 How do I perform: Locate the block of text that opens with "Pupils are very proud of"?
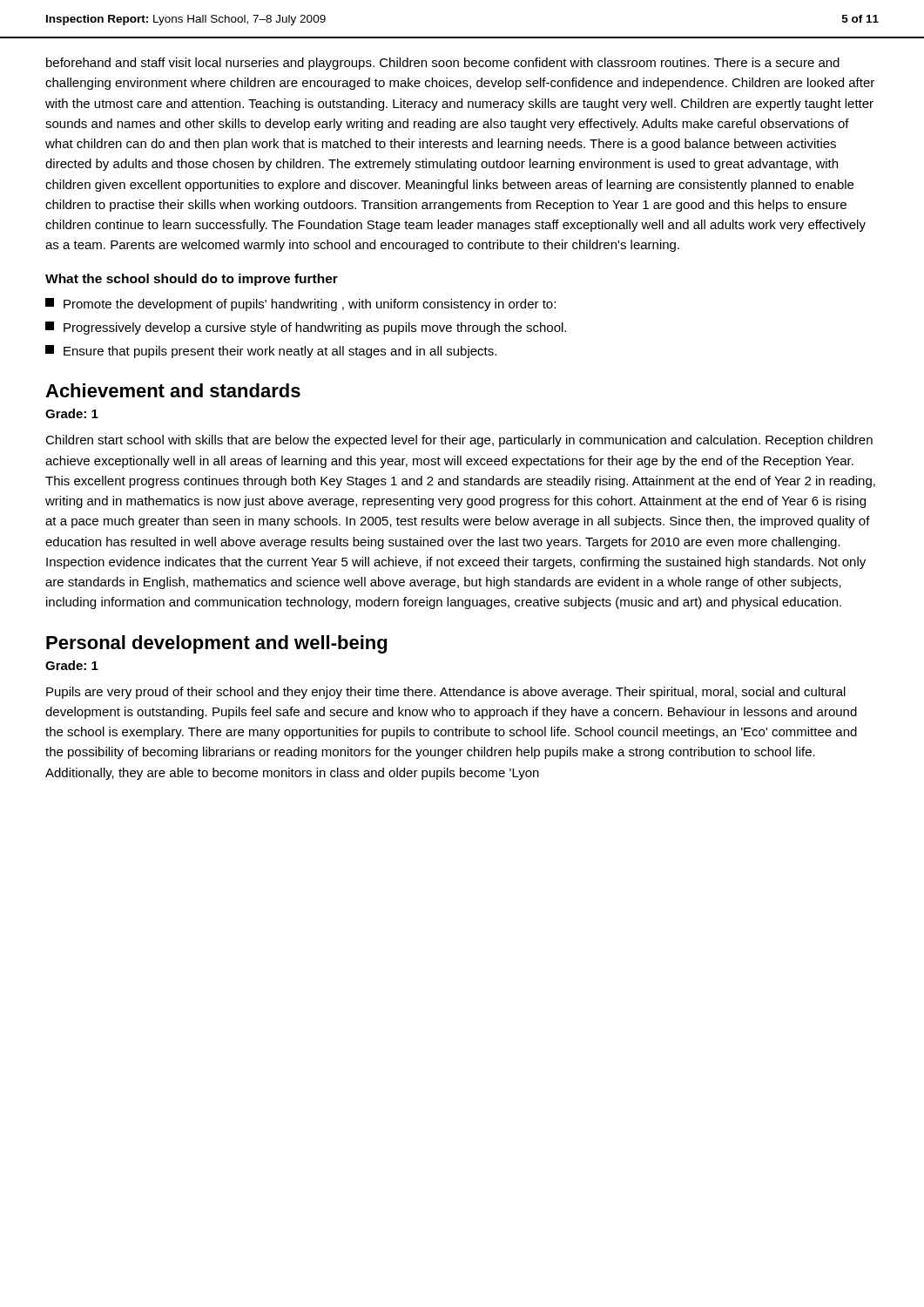[x=451, y=731]
